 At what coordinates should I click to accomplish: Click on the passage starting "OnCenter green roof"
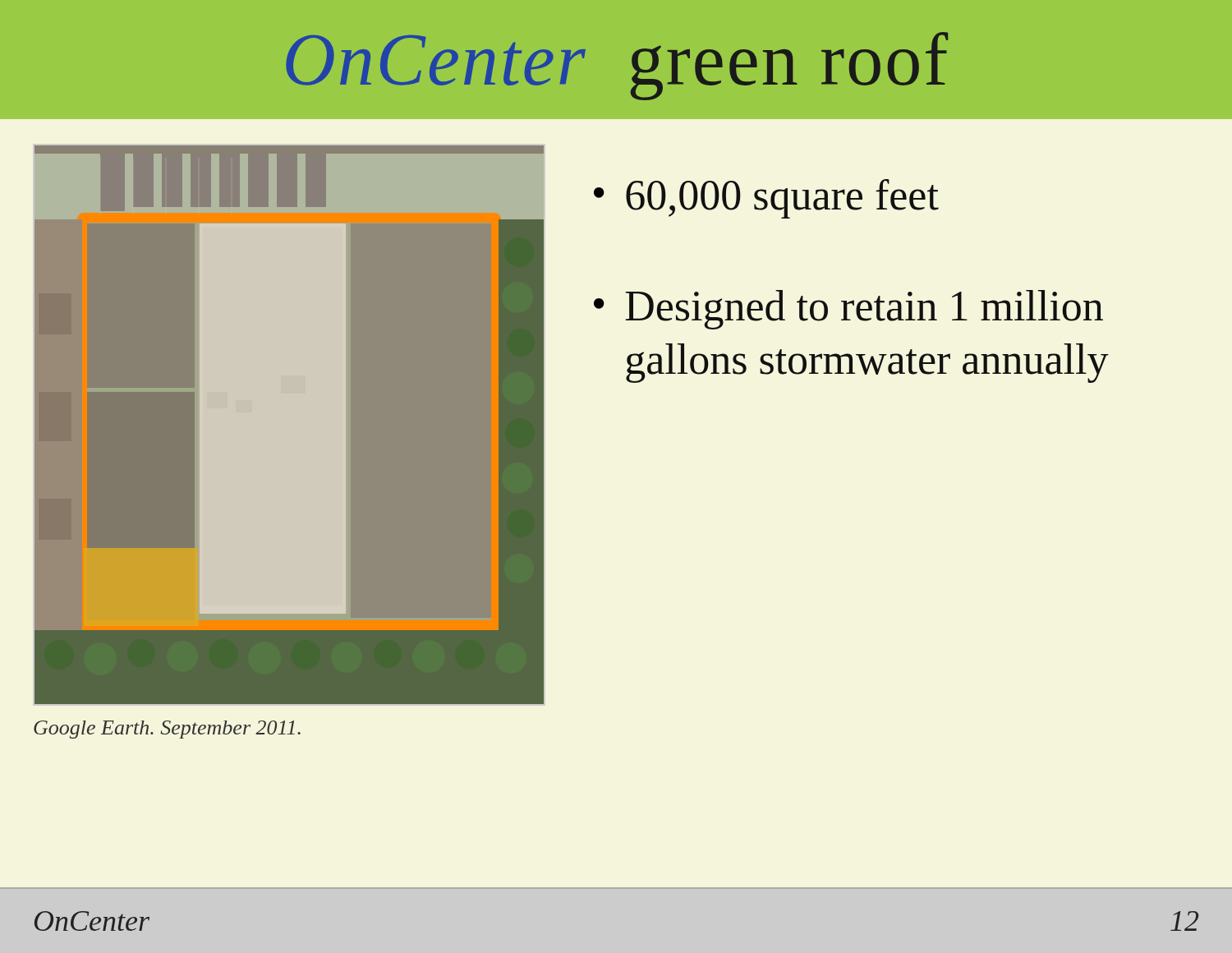pos(616,60)
